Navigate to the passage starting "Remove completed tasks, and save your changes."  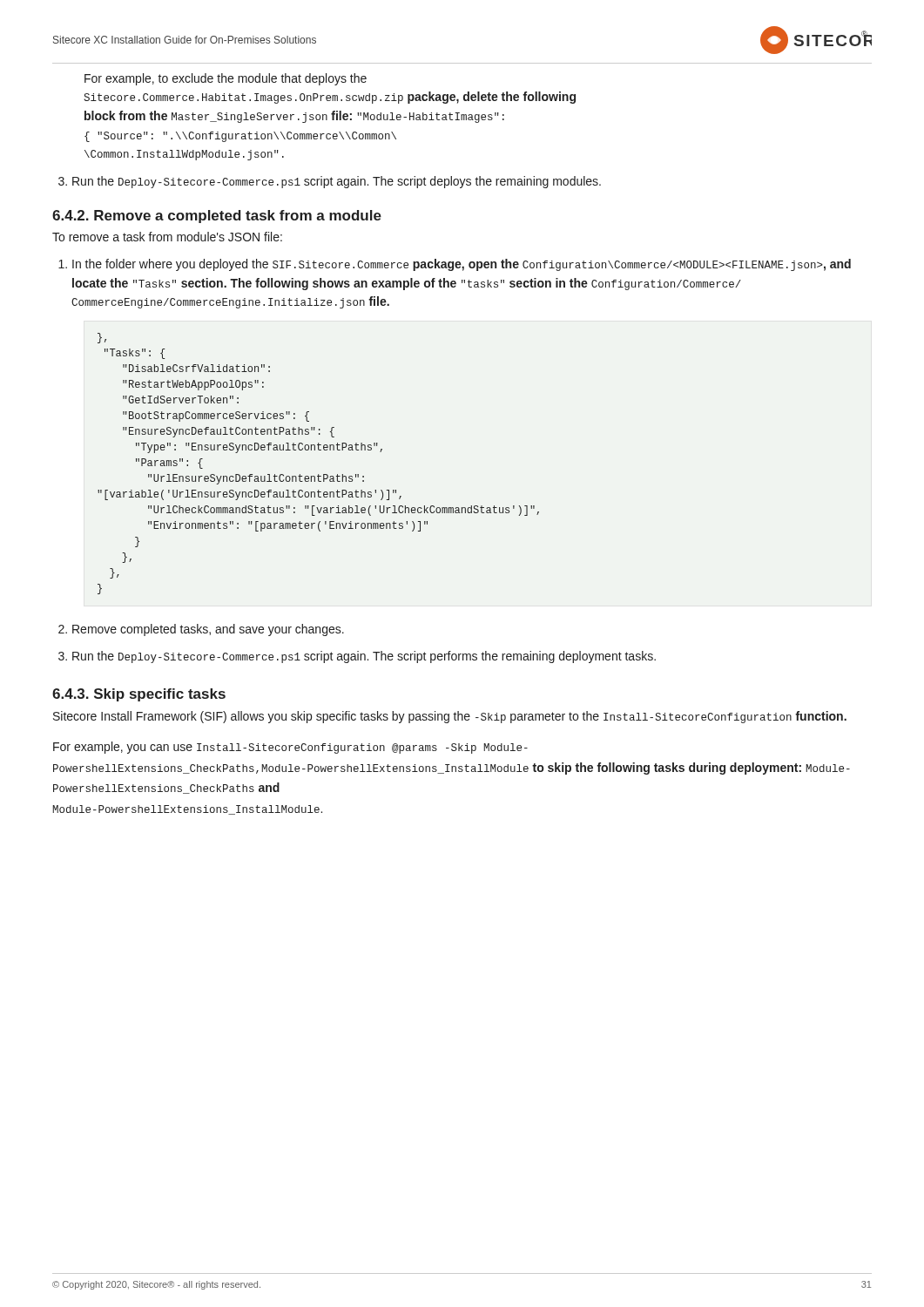[x=201, y=630]
